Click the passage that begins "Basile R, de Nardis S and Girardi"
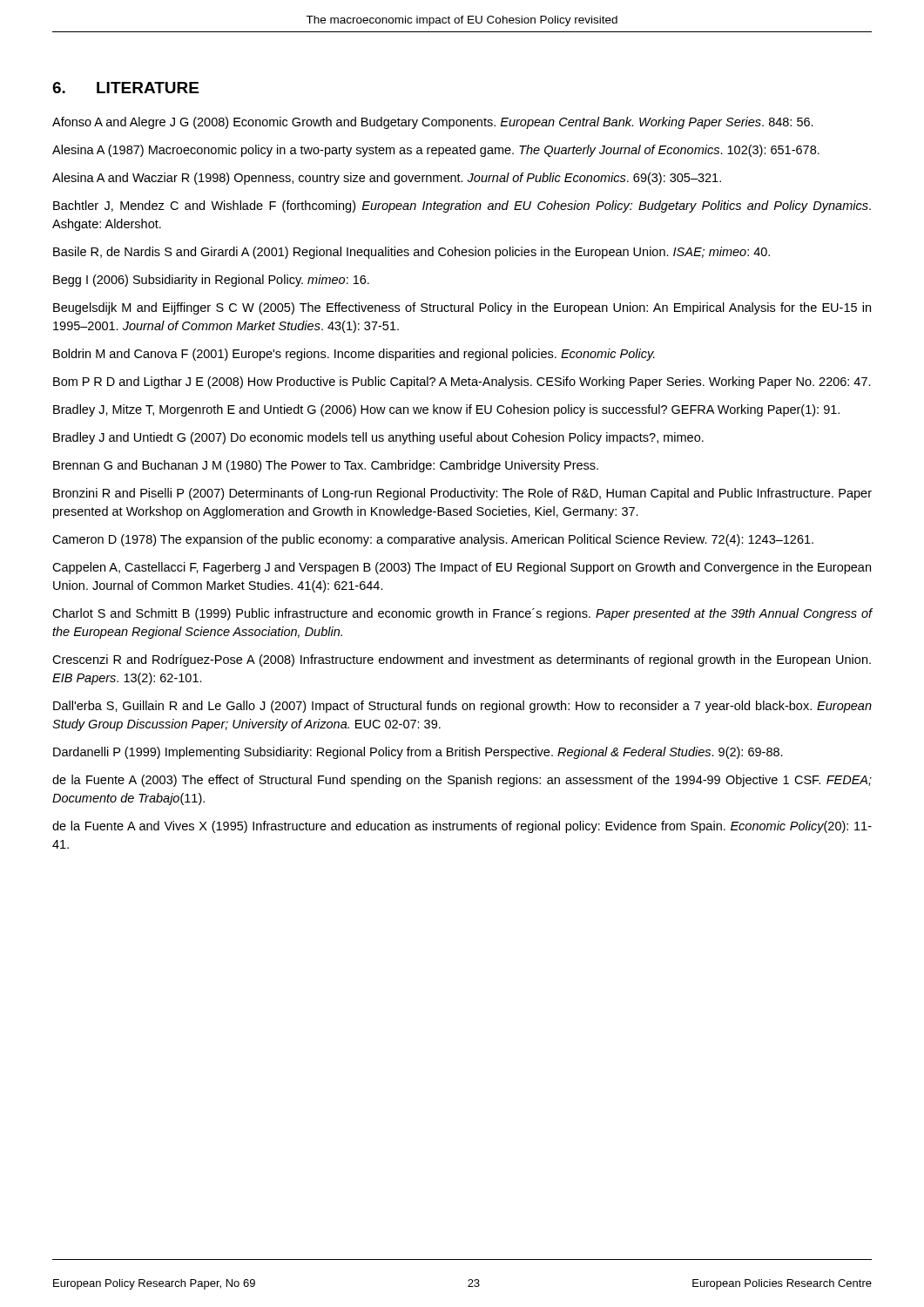This screenshot has height=1307, width=924. point(412,252)
